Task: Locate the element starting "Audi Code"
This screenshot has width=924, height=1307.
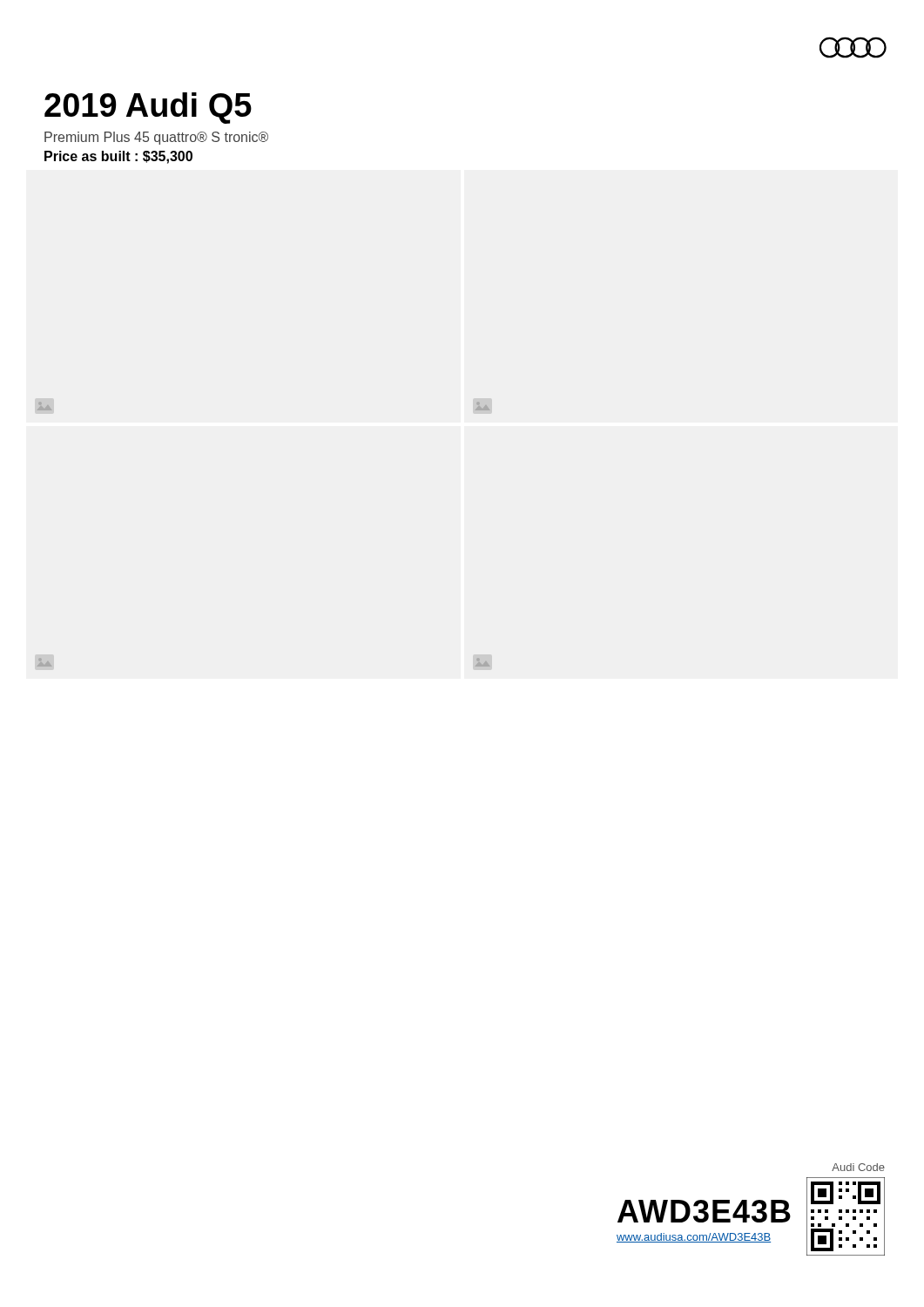Action: 858,1167
